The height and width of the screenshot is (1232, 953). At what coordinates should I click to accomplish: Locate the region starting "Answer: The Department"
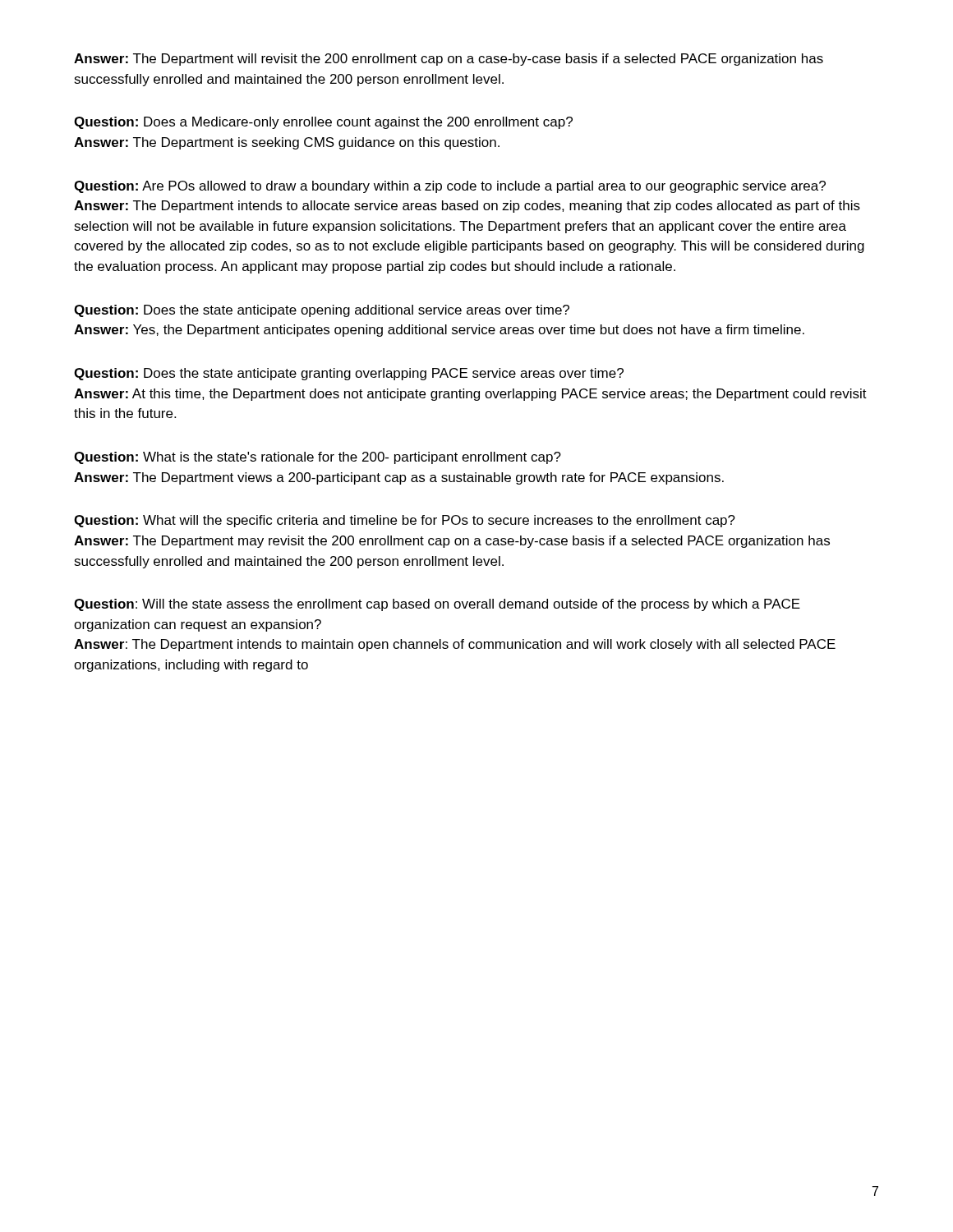pos(449,69)
